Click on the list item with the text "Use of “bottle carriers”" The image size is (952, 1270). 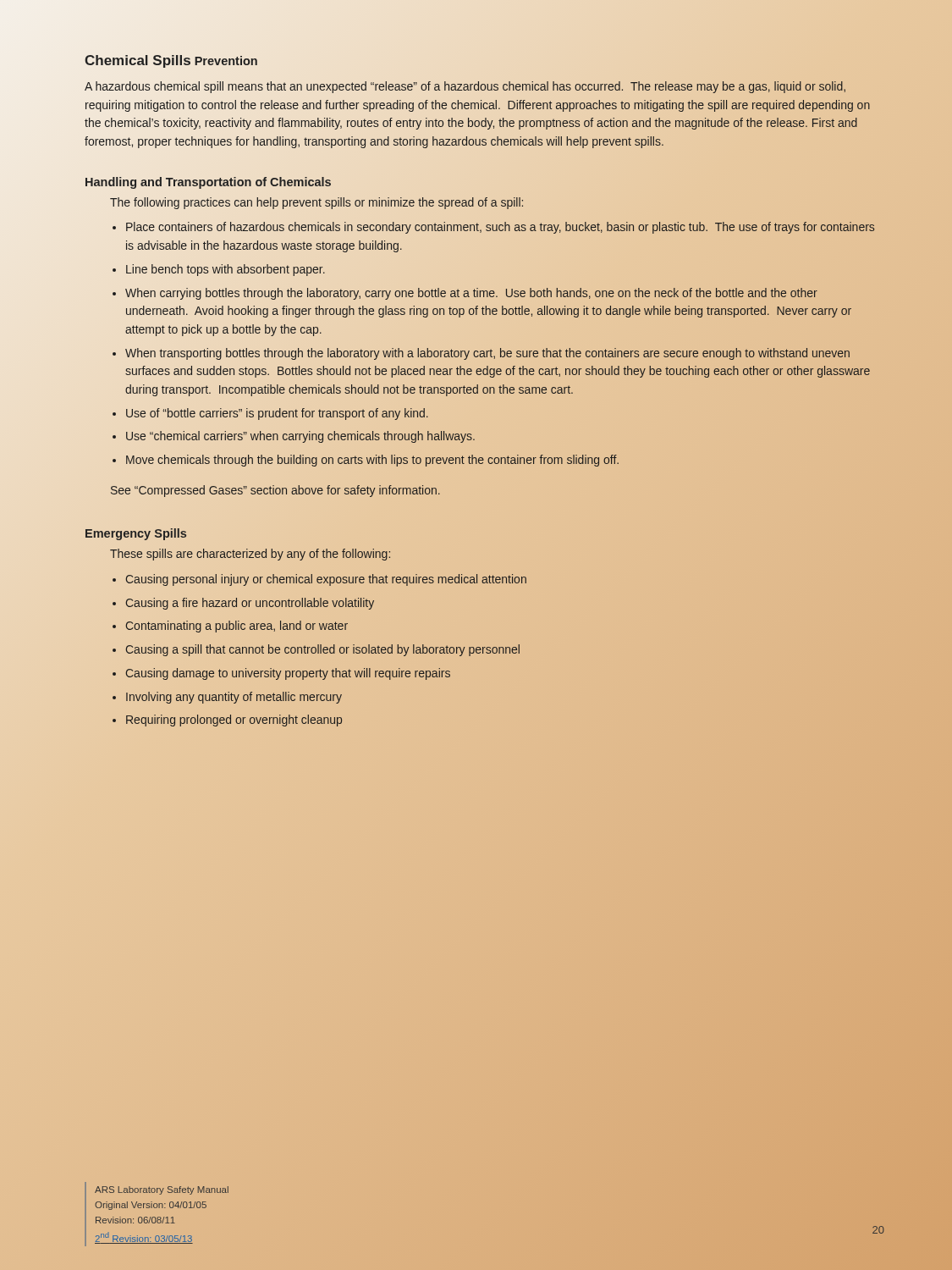(x=270, y=414)
